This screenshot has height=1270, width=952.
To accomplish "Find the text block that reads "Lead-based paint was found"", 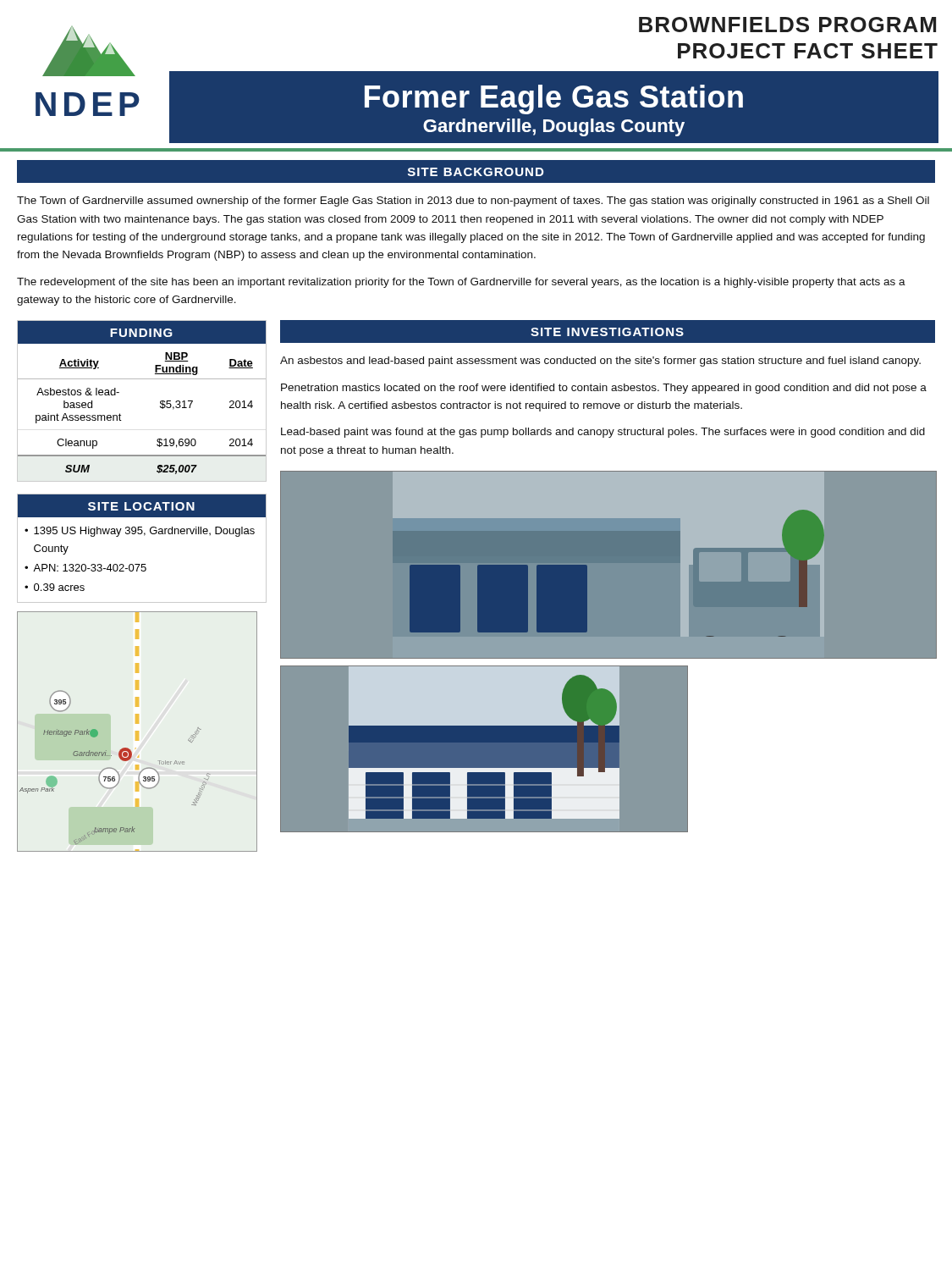I will click(603, 441).
